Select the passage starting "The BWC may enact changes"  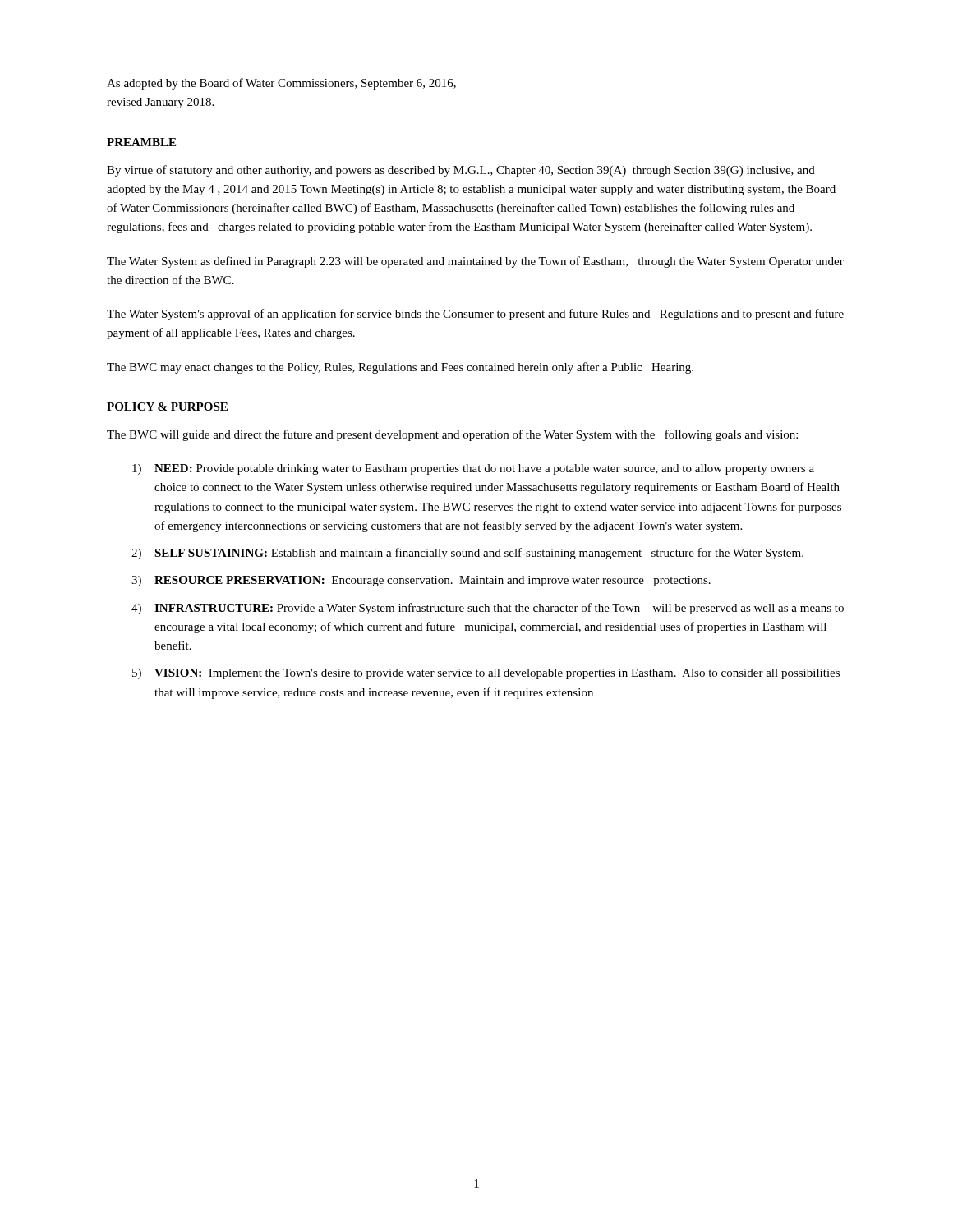(401, 367)
